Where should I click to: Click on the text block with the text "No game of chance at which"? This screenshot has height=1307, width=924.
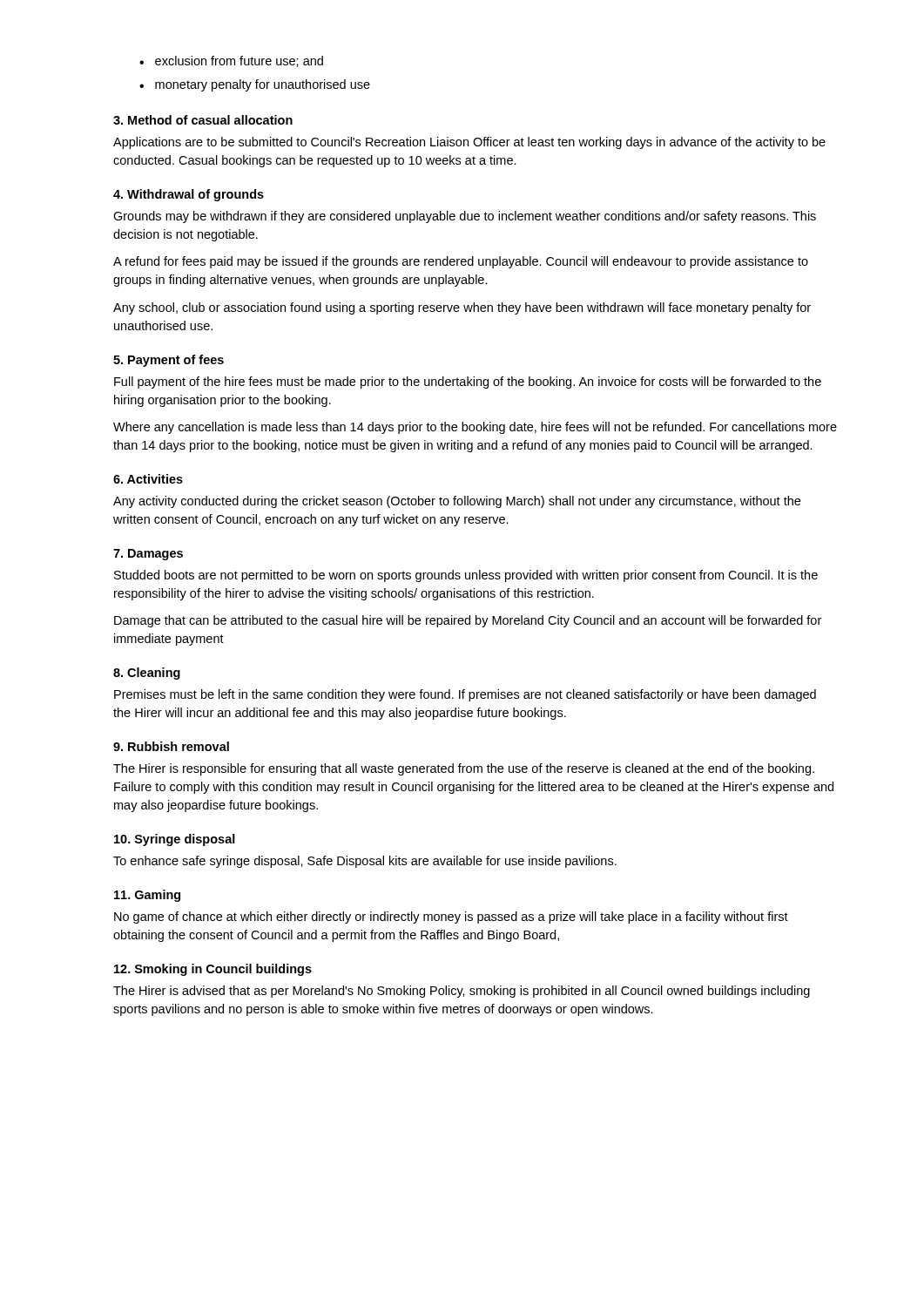pos(450,926)
